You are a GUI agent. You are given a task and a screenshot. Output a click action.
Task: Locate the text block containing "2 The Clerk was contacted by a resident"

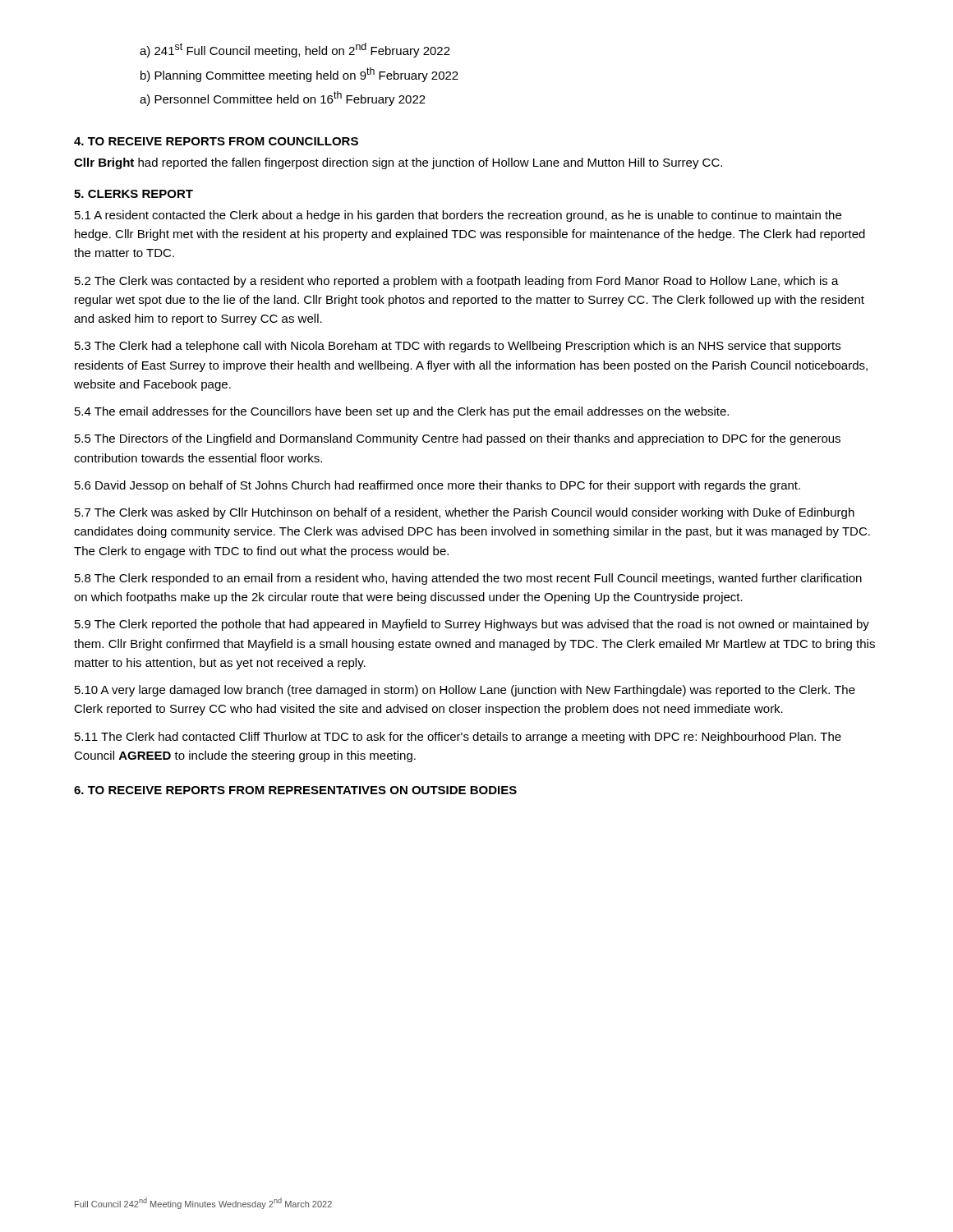click(469, 299)
